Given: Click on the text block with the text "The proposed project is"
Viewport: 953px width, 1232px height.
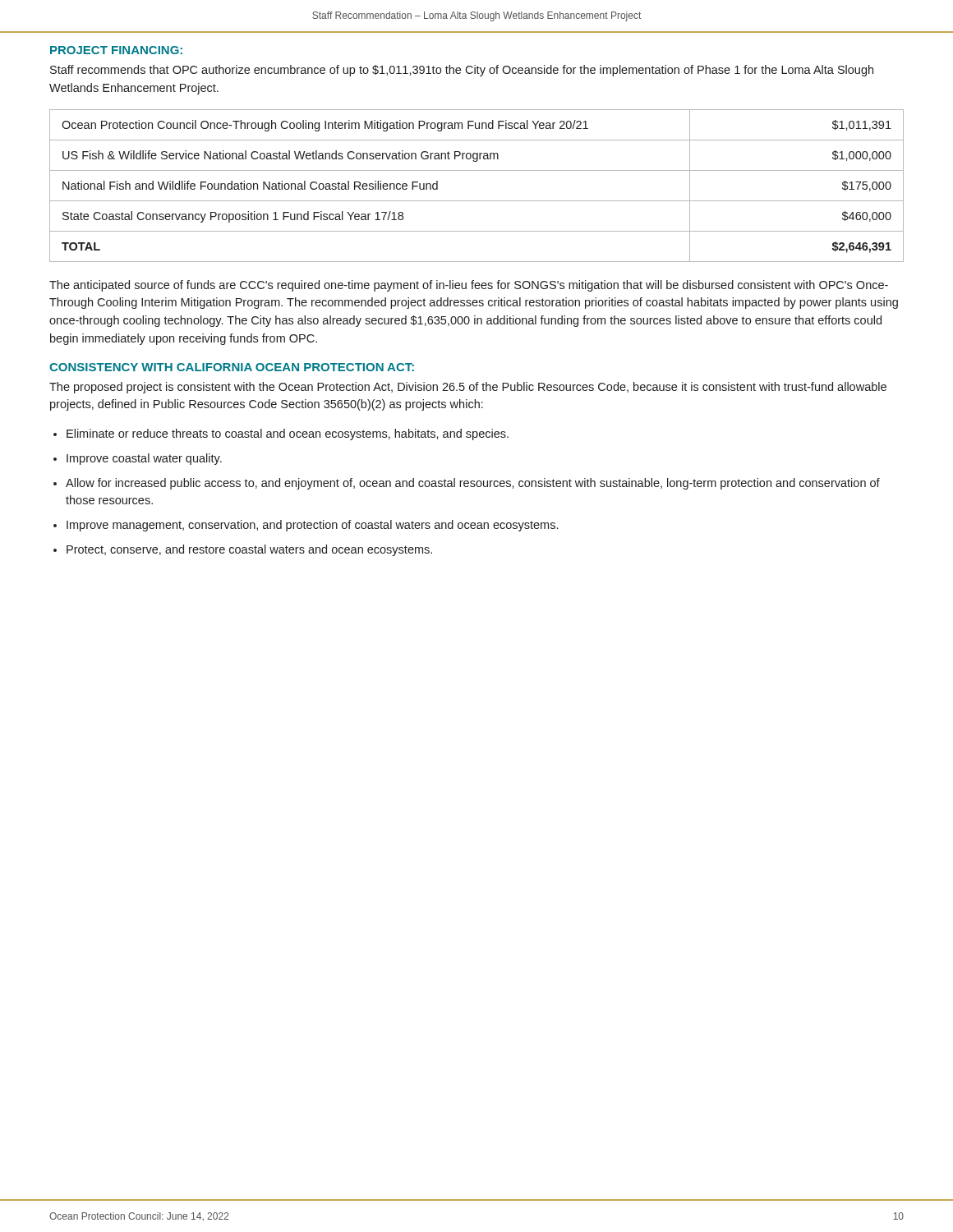Looking at the screenshot, I should point(468,395).
